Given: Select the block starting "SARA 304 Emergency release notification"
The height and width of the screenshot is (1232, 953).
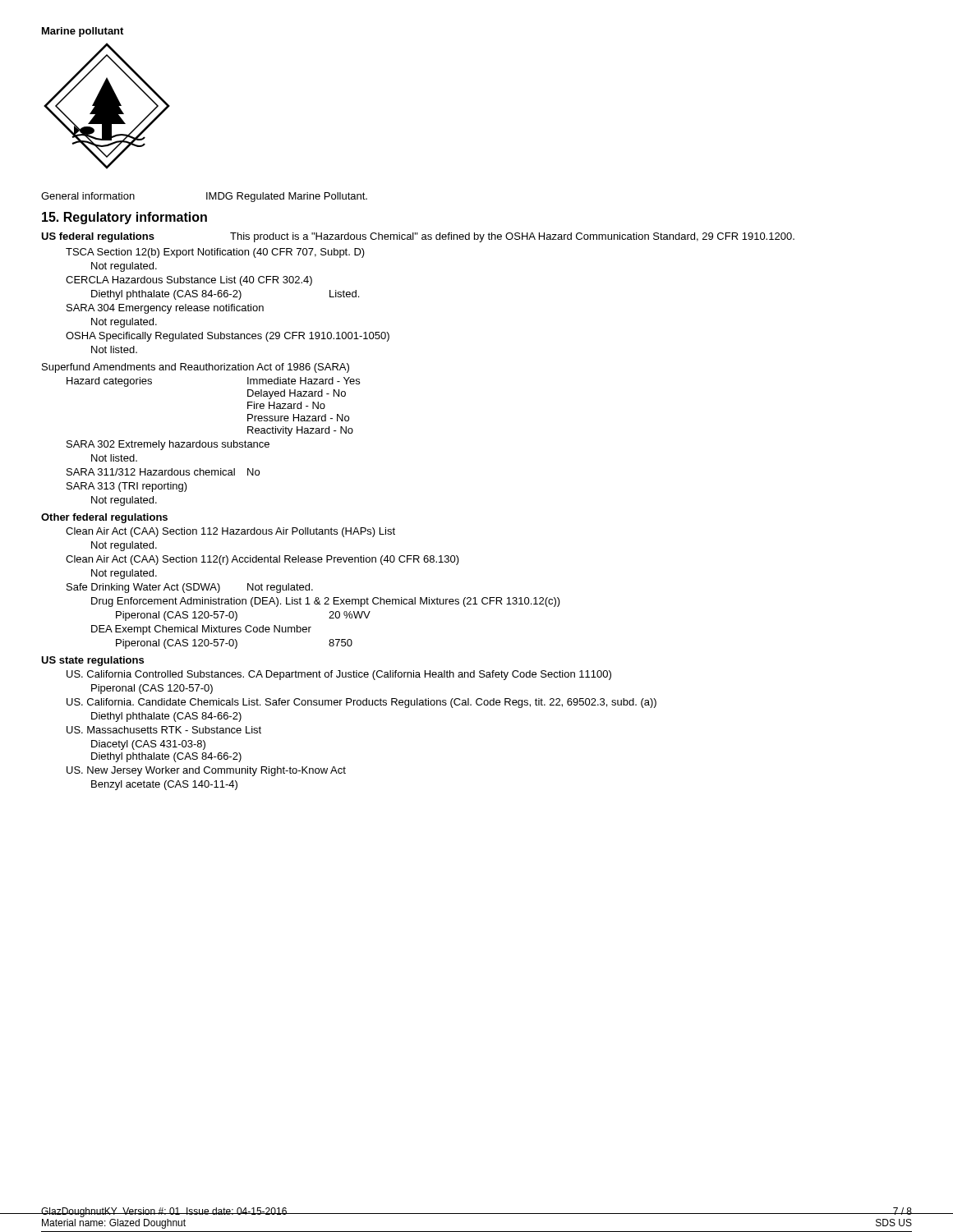Looking at the screenshot, I should [x=165, y=308].
